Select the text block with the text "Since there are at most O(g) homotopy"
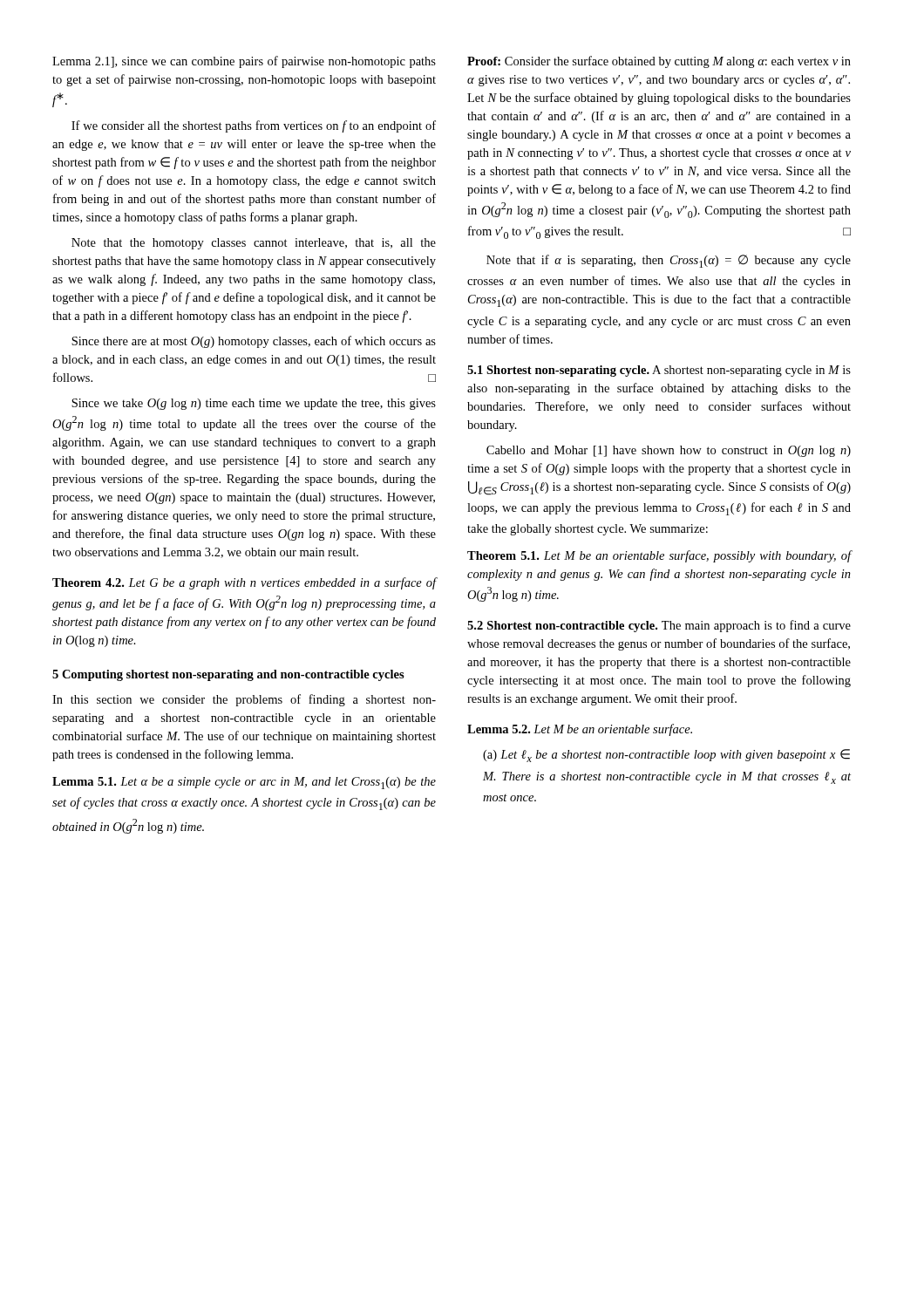 [x=244, y=360]
